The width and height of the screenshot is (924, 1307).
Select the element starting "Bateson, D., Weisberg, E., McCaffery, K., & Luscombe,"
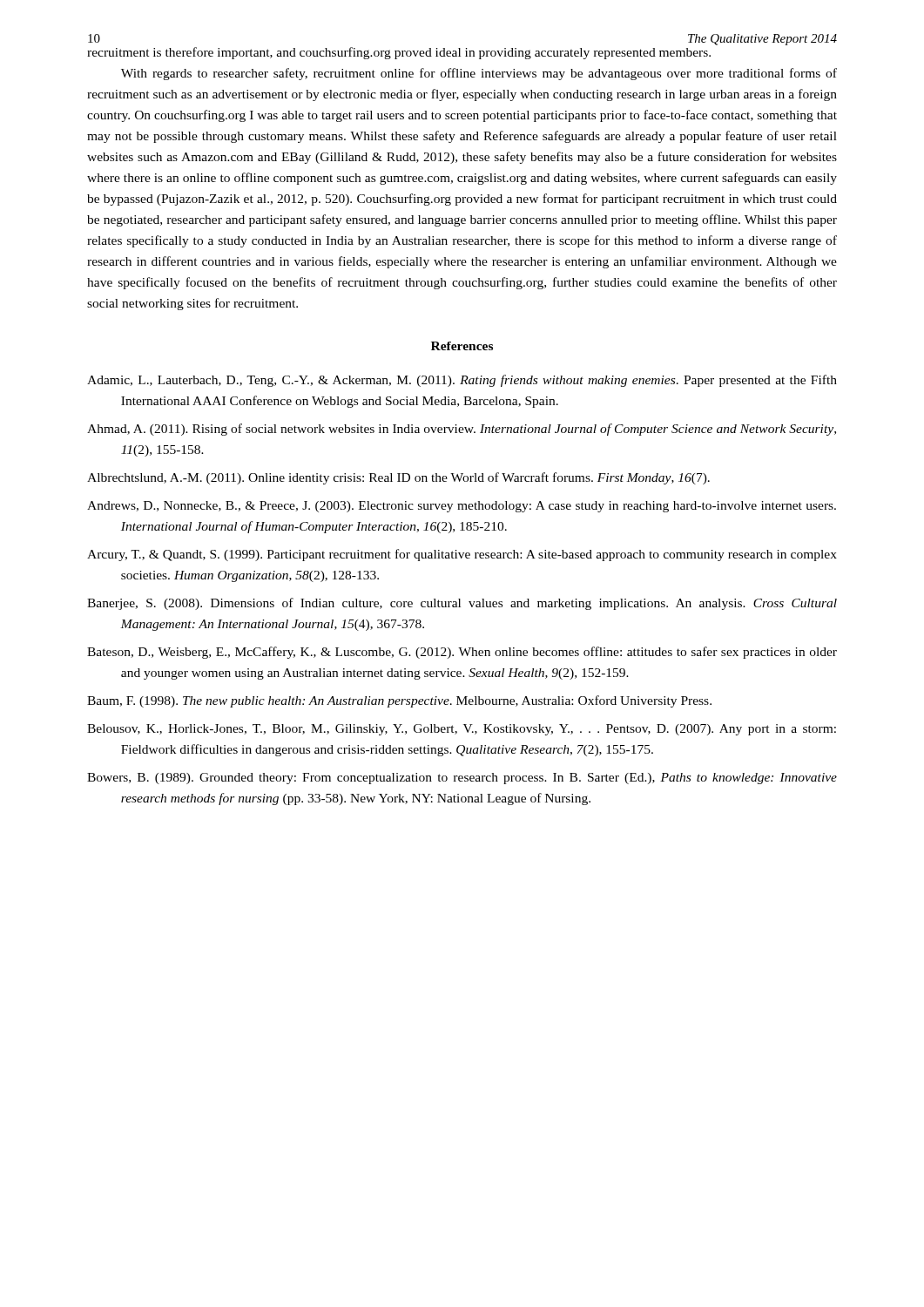pyautogui.click(x=462, y=662)
